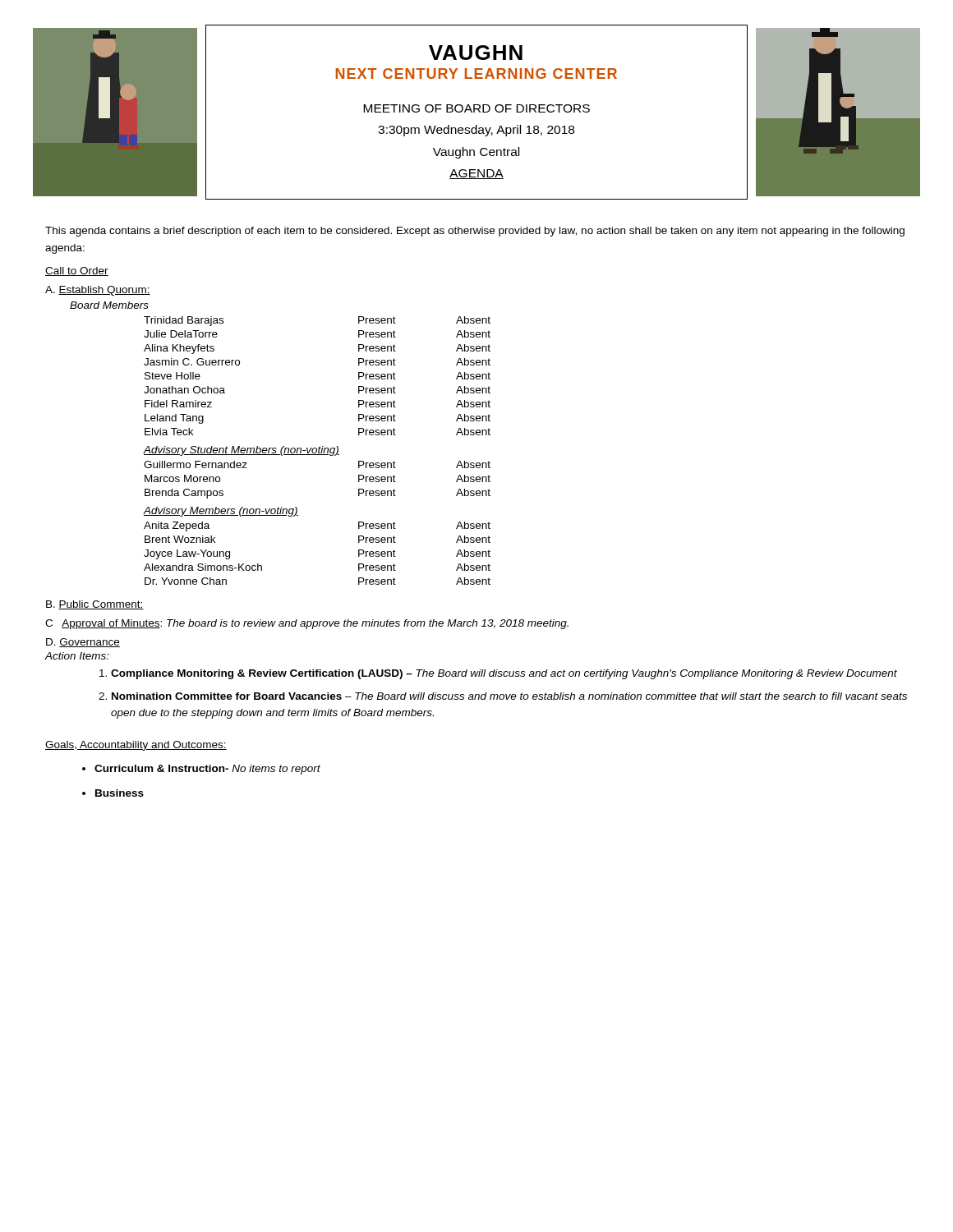The width and height of the screenshot is (953, 1232).
Task: Click where it says "Goals, Accountability and Outcomes:"
Action: (x=136, y=744)
